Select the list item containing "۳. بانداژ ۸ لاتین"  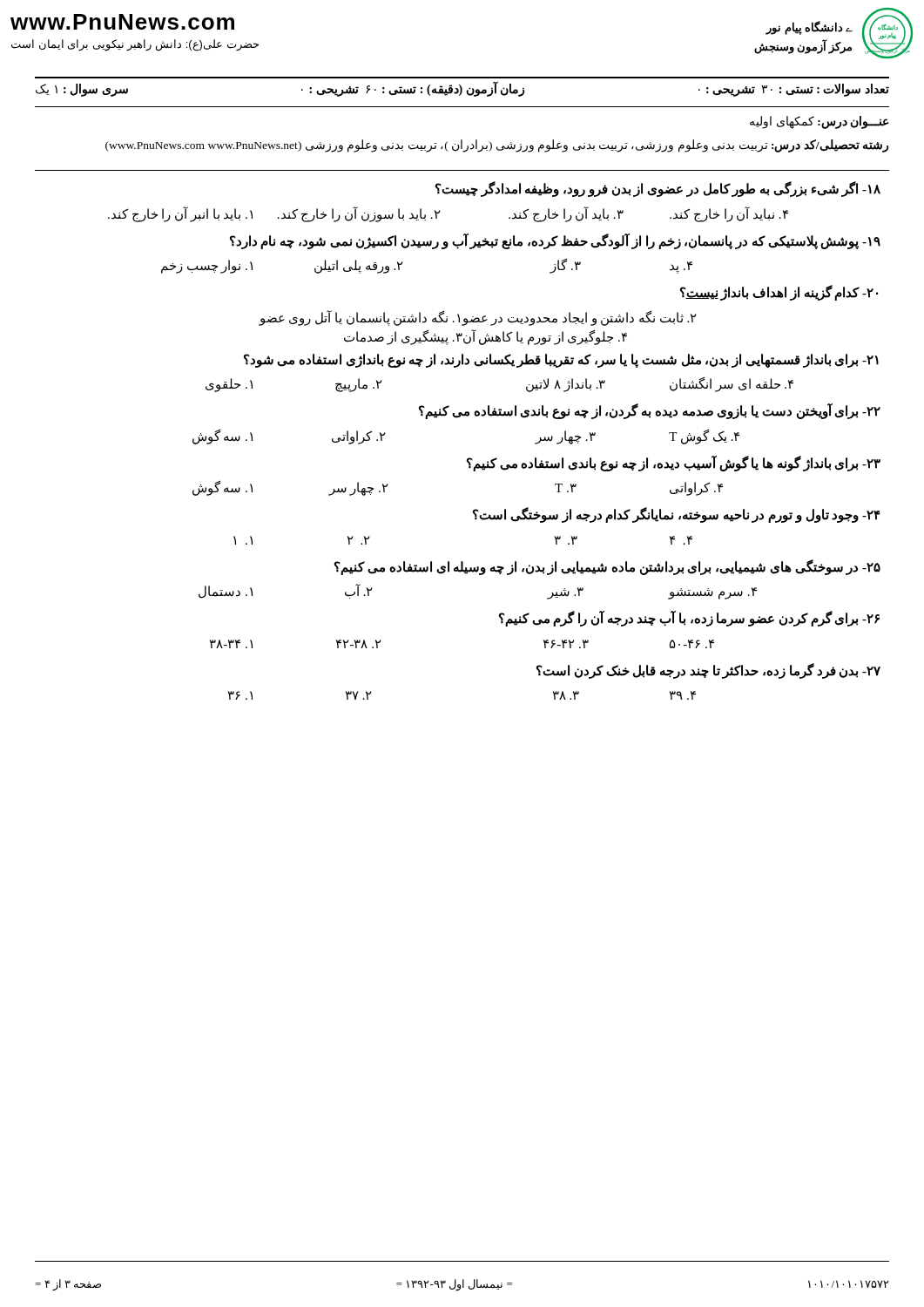coord(566,384)
